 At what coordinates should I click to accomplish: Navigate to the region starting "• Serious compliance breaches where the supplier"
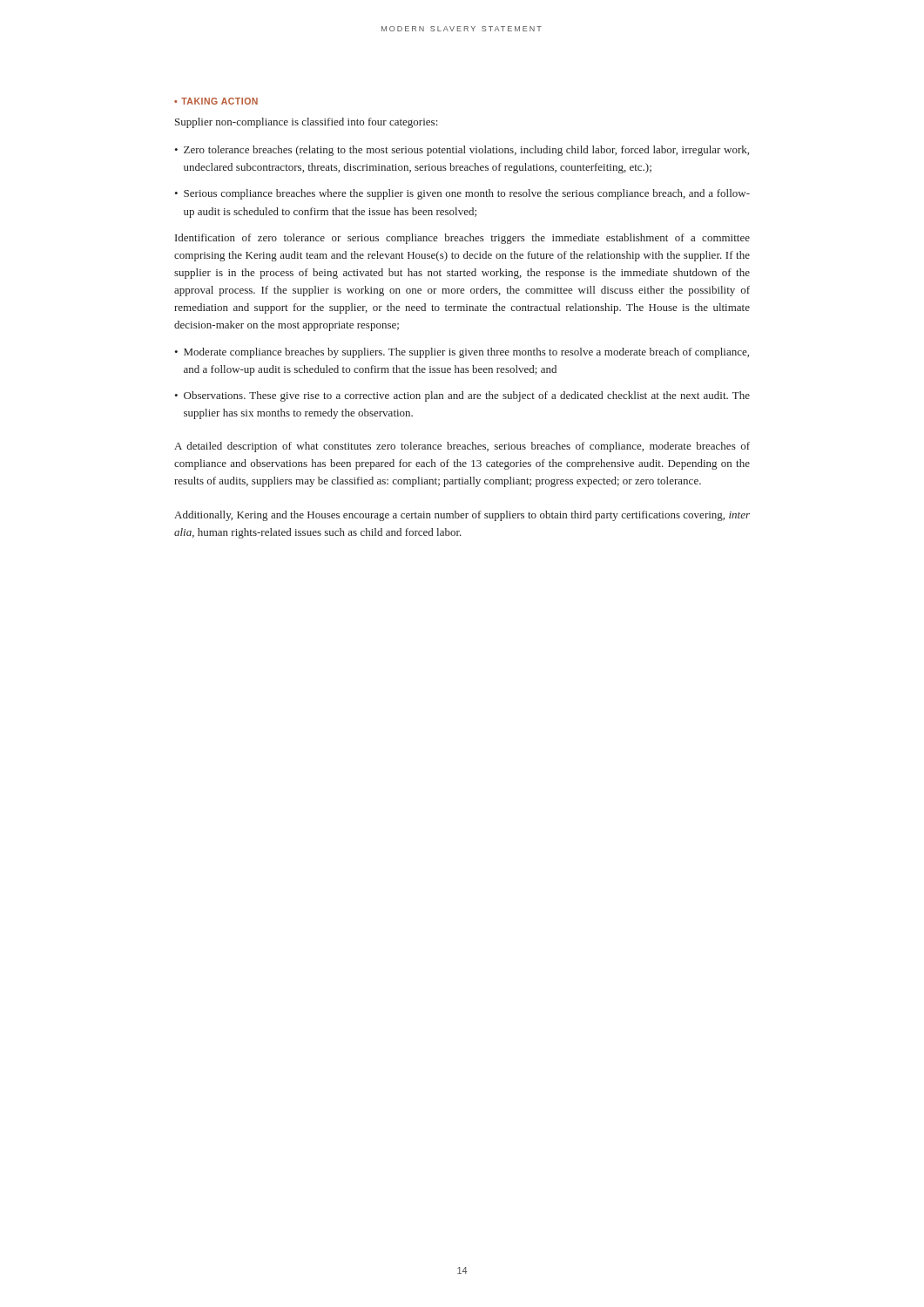tap(462, 203)
